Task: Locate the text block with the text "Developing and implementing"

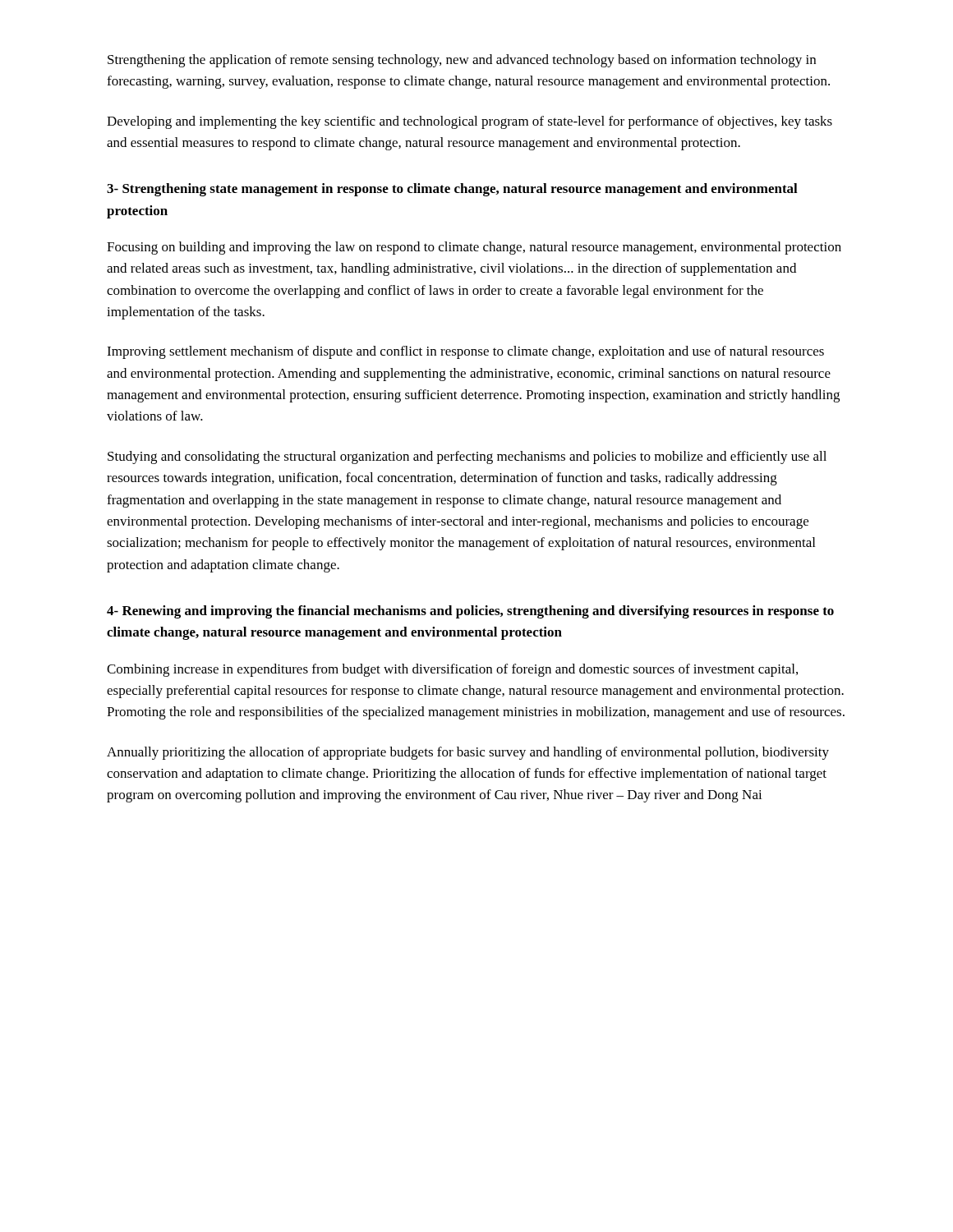Action: (x=470, y=132)
